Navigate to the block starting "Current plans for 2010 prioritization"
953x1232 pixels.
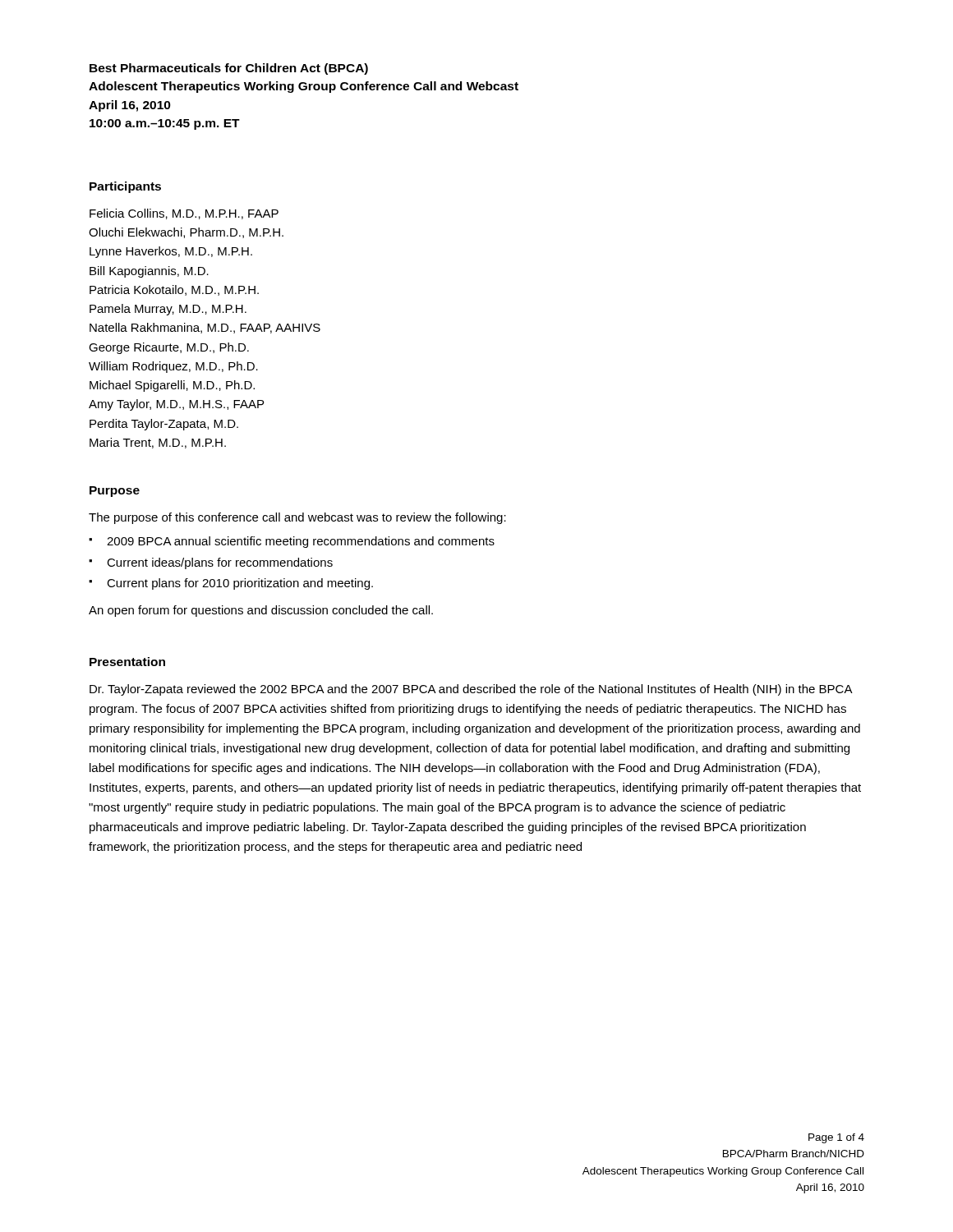tap(240, 583)
